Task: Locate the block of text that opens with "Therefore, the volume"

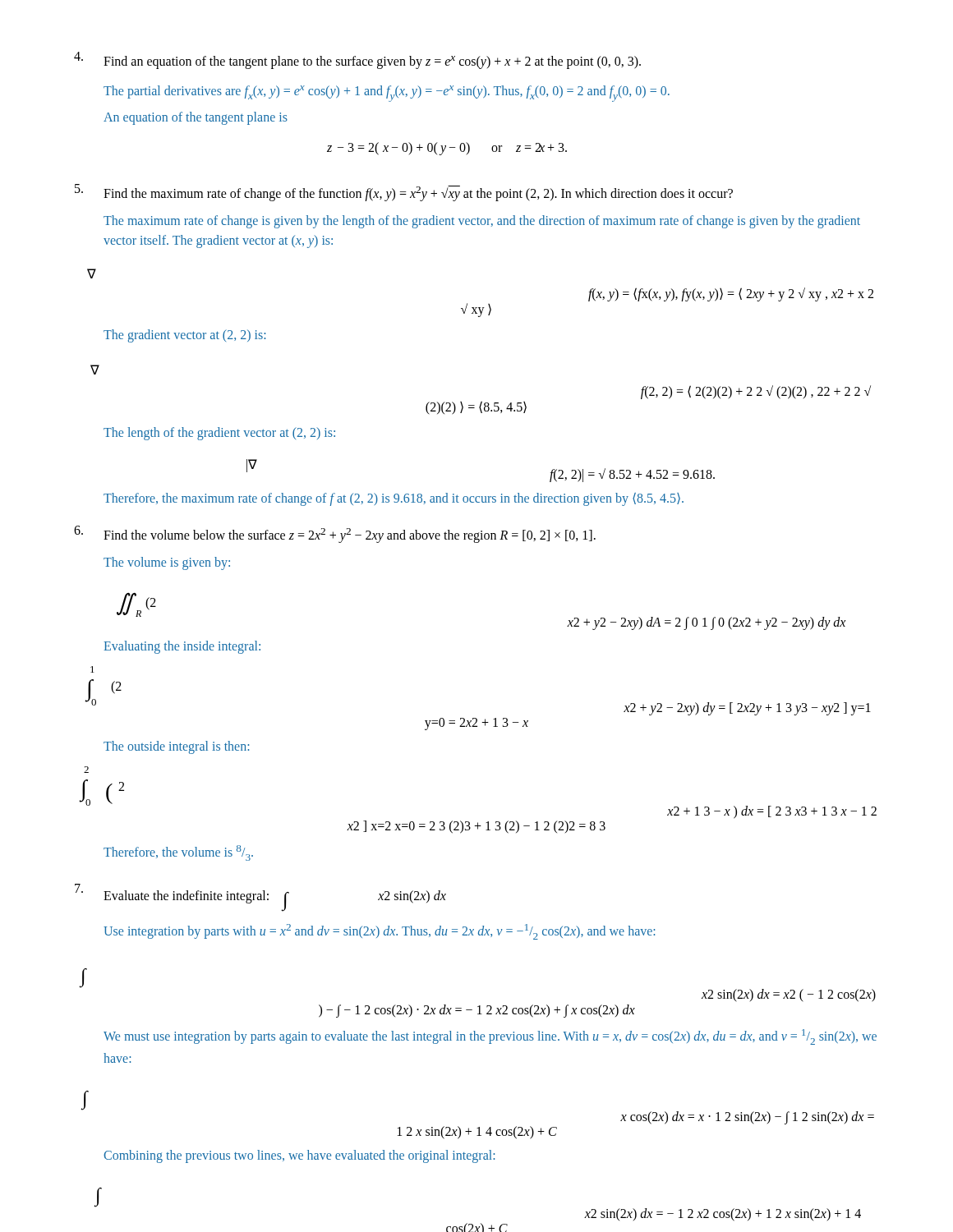Action: click(x=178, y=853)
